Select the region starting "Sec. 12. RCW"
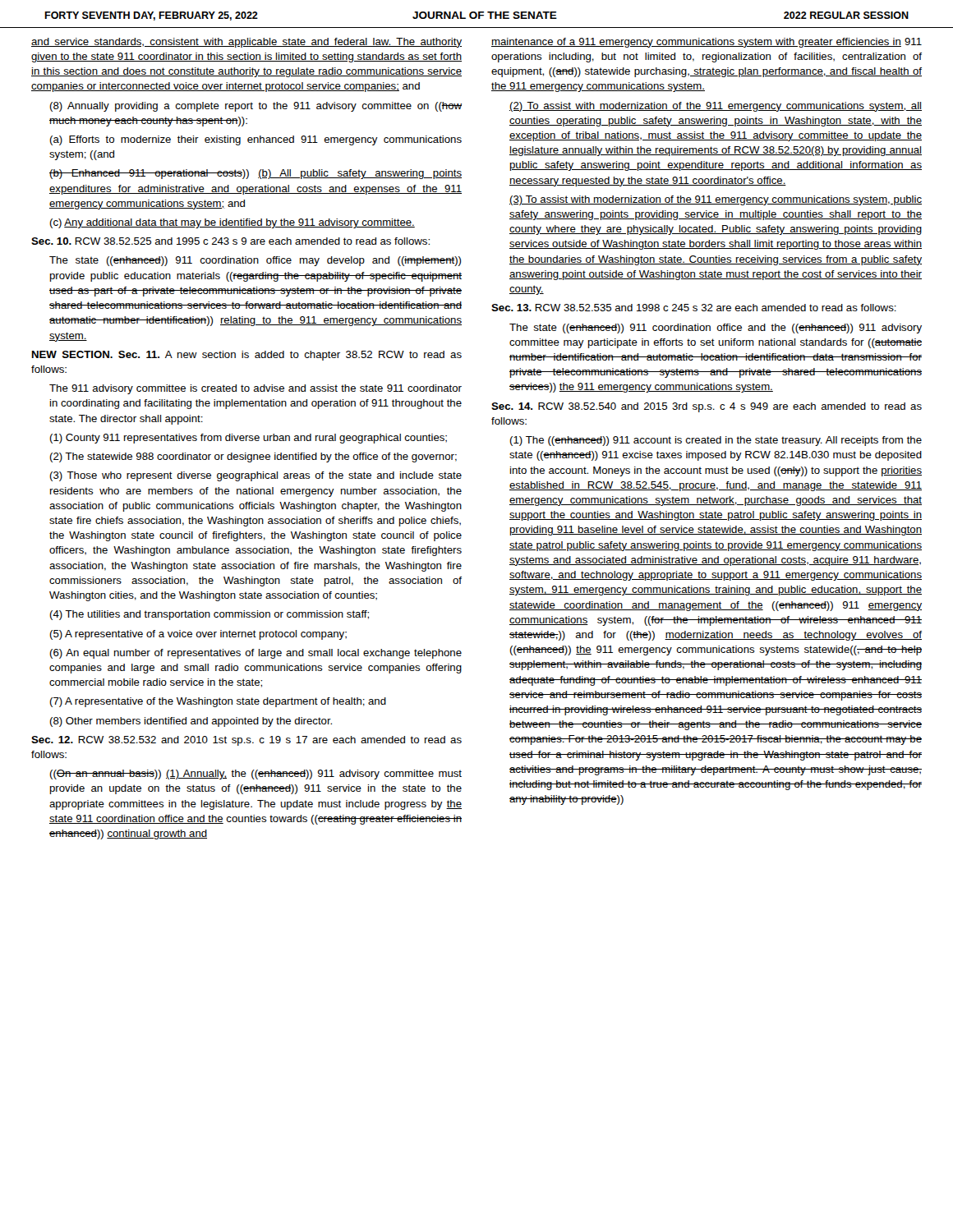 coord(246,747)
